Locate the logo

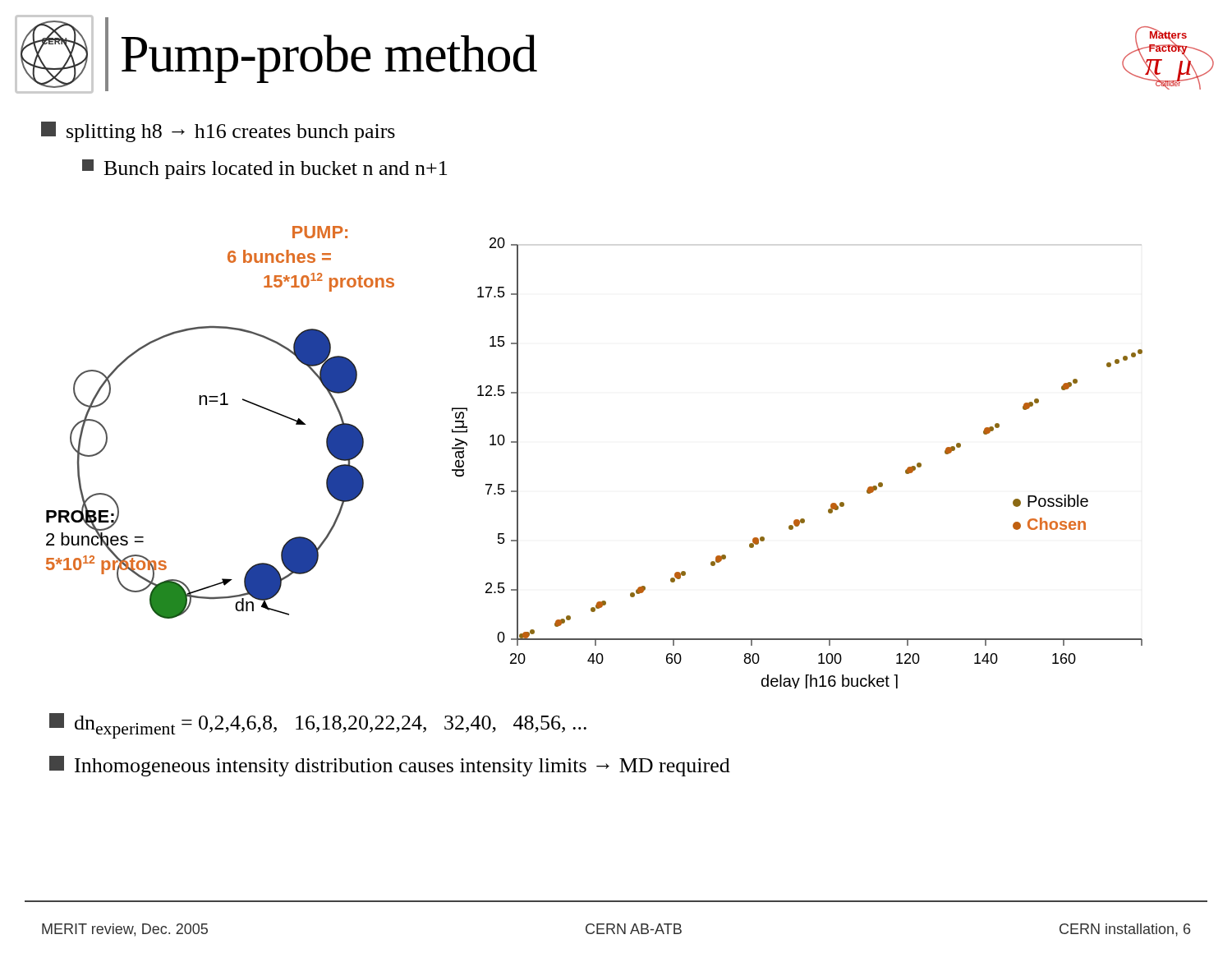point(1168,54)
